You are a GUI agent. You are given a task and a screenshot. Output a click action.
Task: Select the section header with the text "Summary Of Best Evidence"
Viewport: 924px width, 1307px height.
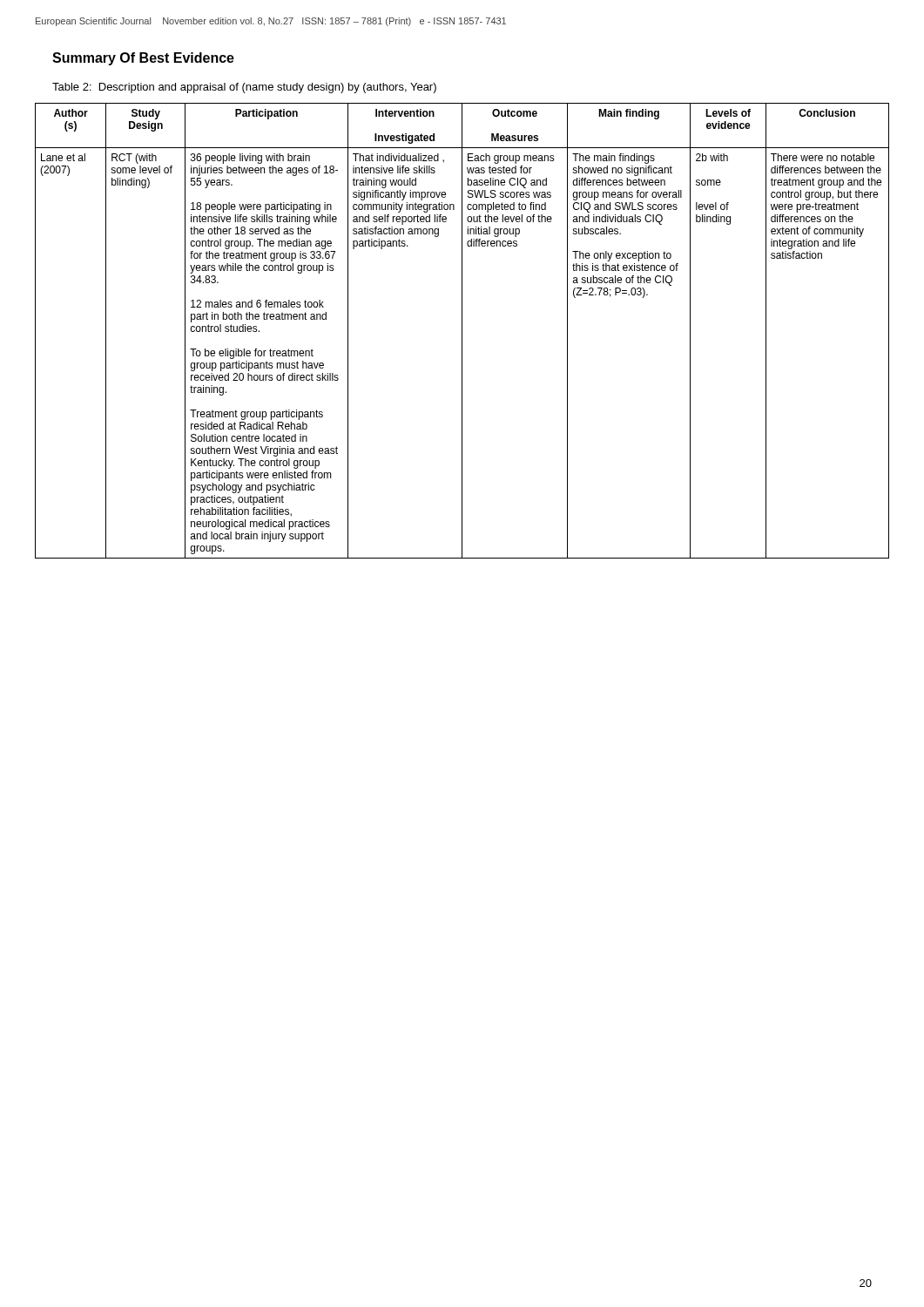pyautogui.click(x=143, y=58)
